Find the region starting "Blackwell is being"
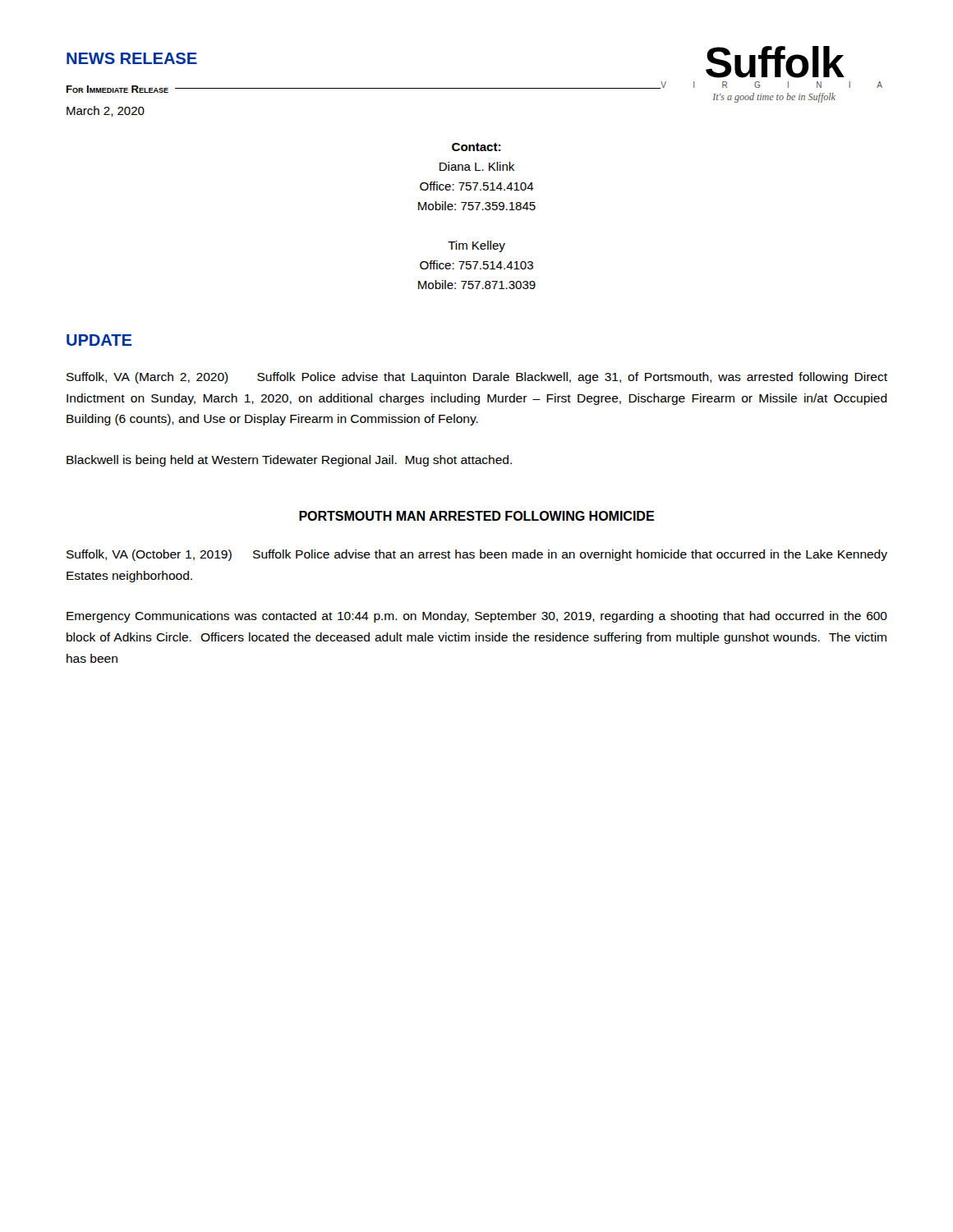 (x=289, y=459)
